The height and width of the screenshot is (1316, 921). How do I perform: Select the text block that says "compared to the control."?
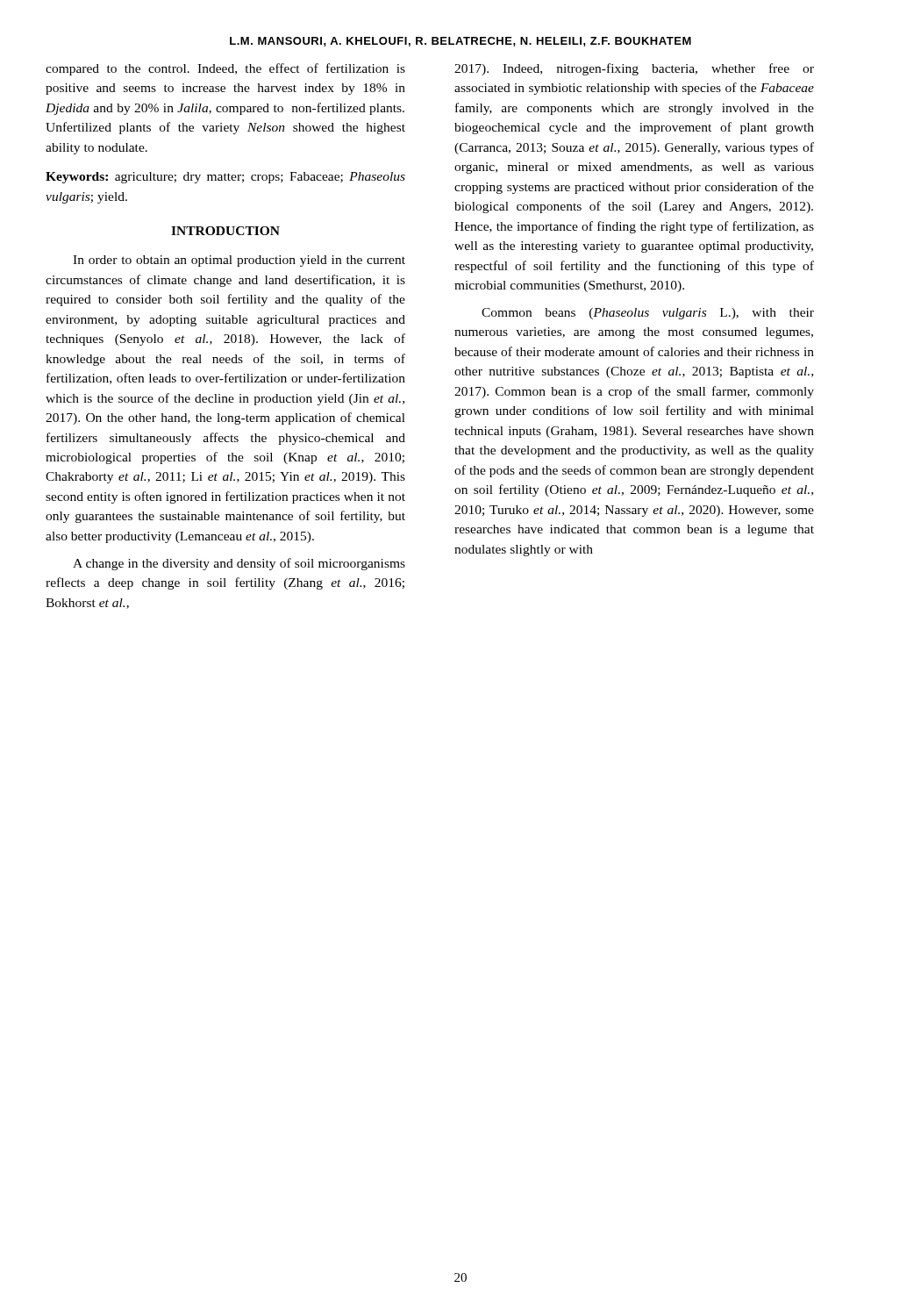click(x=225, y=108)
